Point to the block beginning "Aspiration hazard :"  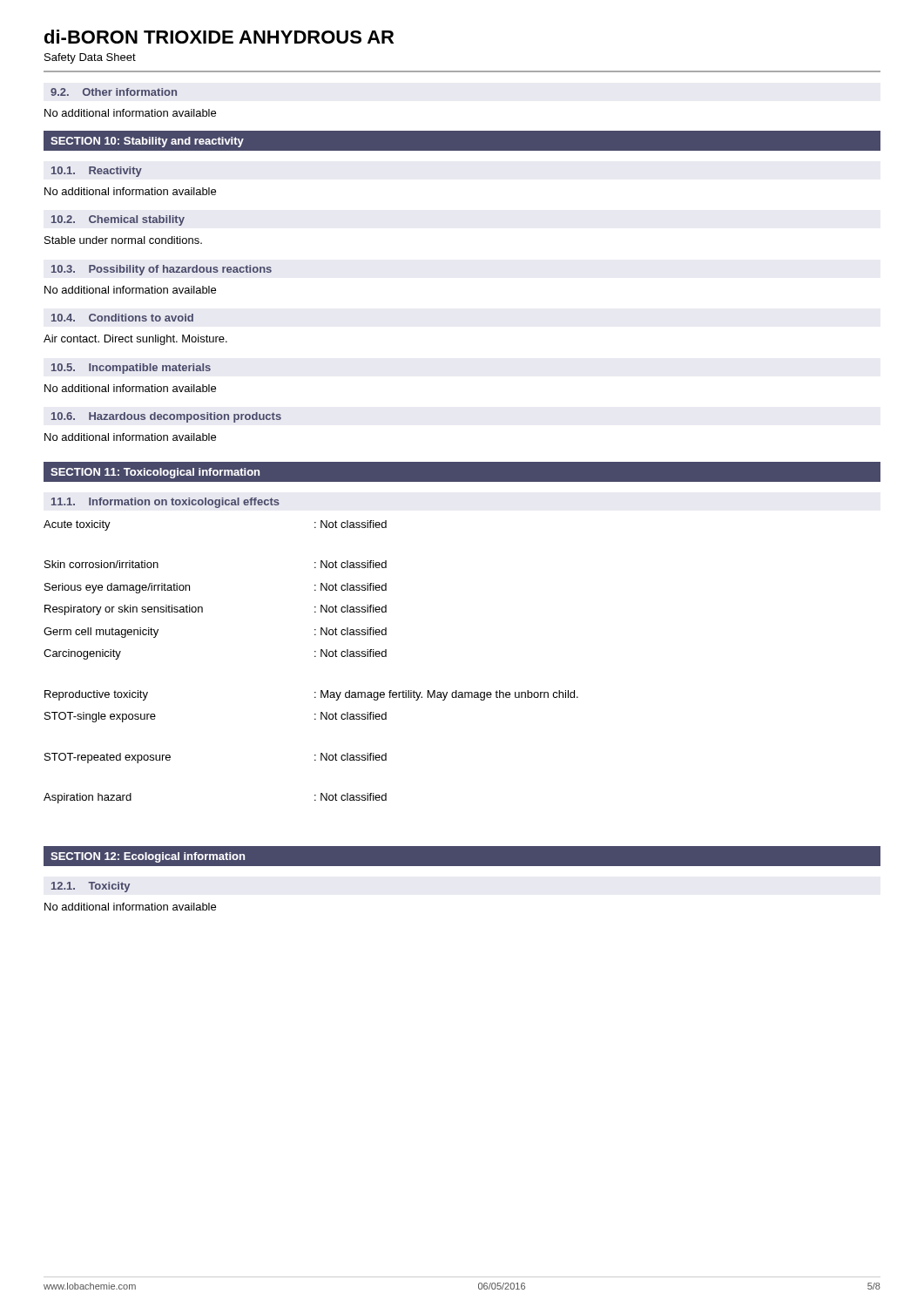tap(86, 798)
